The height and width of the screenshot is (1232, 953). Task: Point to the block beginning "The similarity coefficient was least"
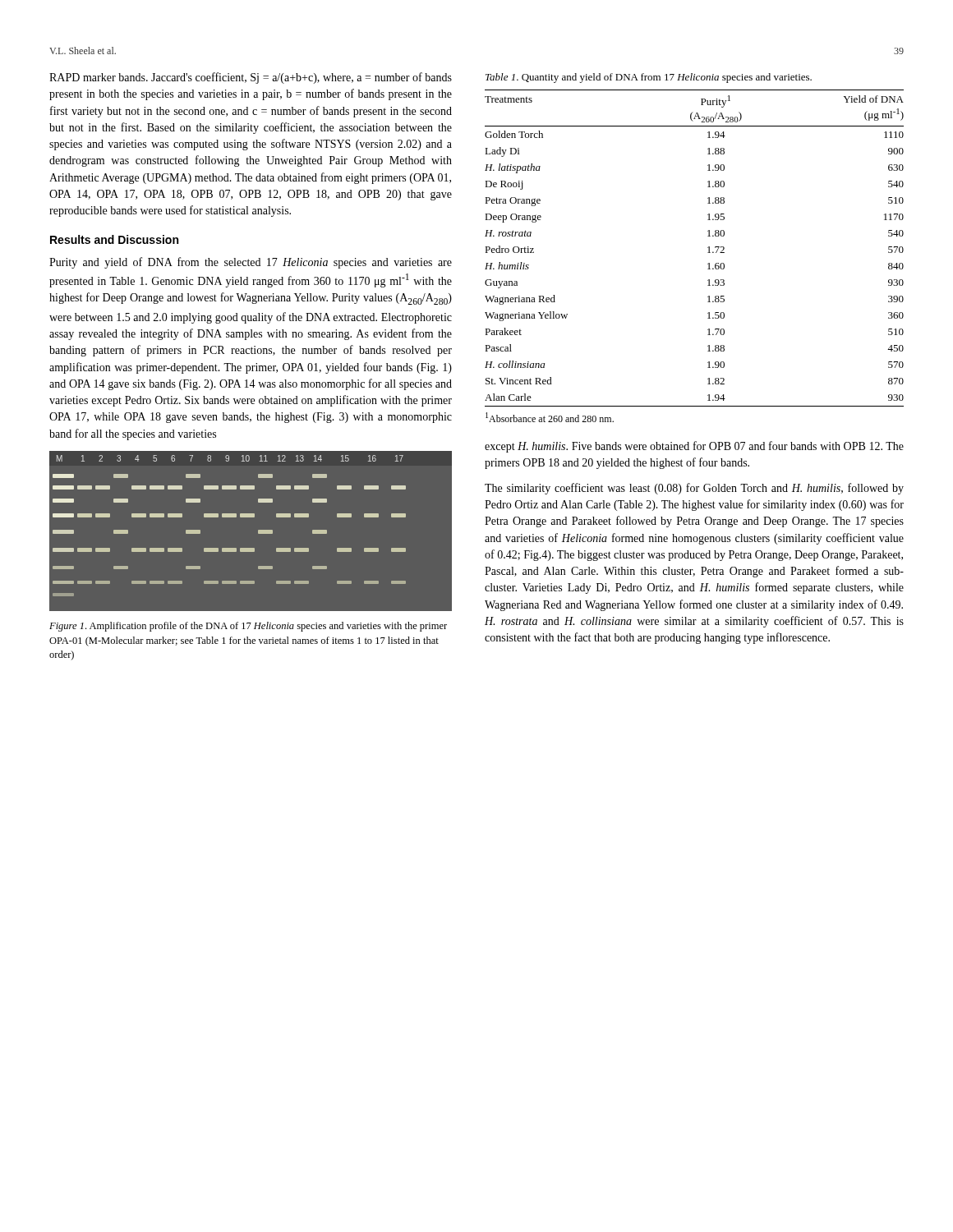coord(694,564)
